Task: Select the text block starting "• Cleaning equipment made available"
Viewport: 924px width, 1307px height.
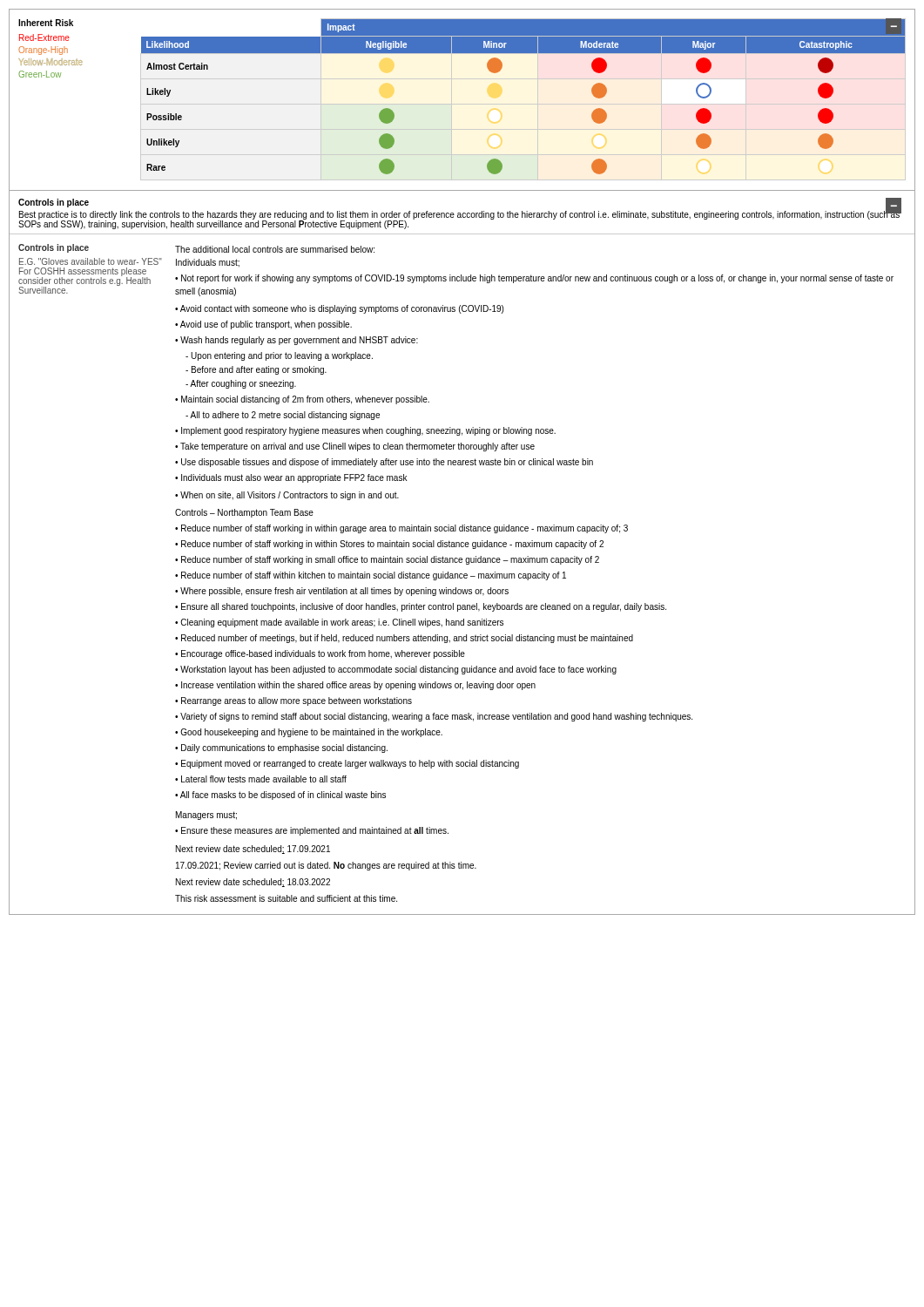Action: 339,623
